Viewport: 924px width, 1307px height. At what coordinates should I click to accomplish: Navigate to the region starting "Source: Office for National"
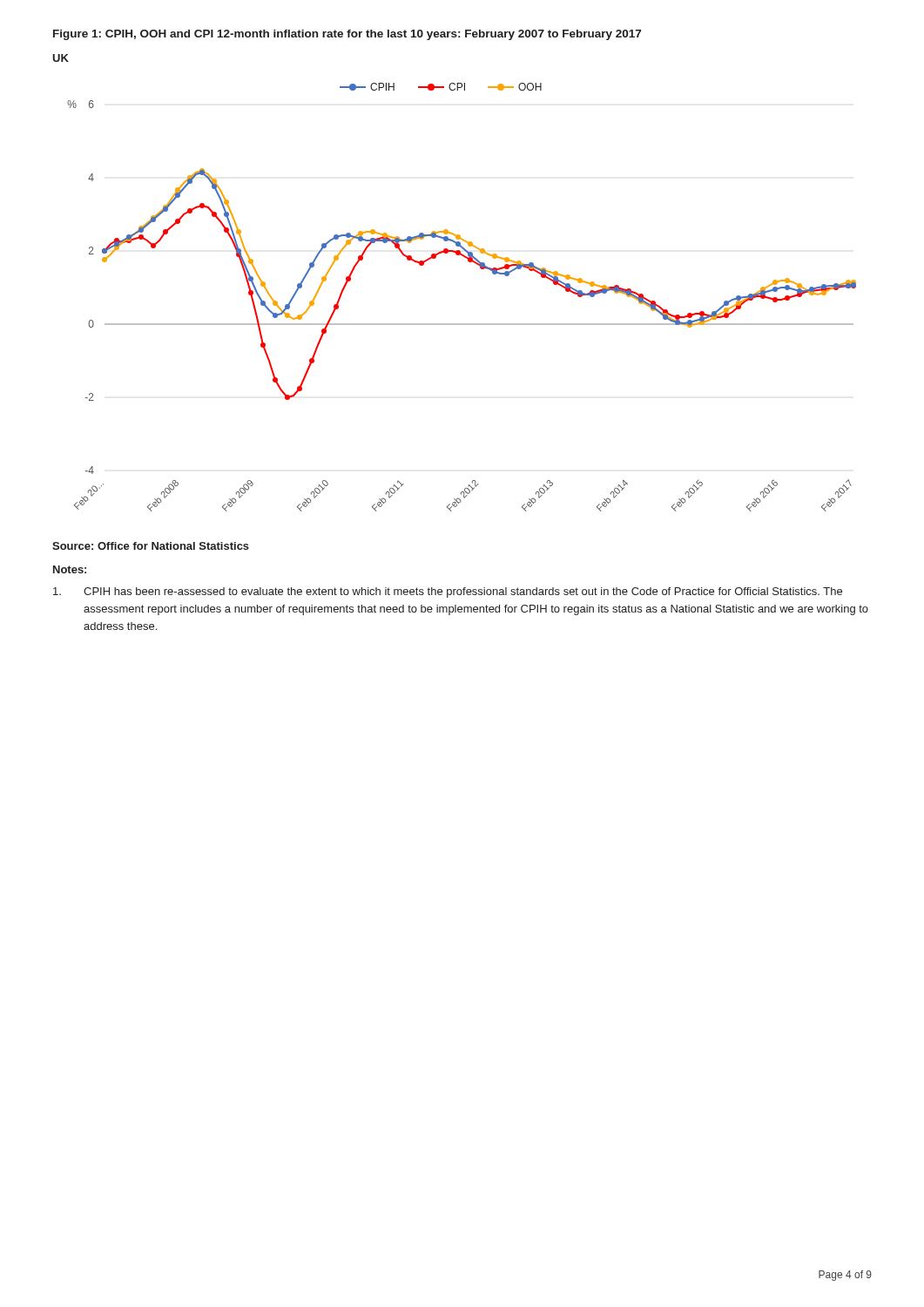[151, 546]
